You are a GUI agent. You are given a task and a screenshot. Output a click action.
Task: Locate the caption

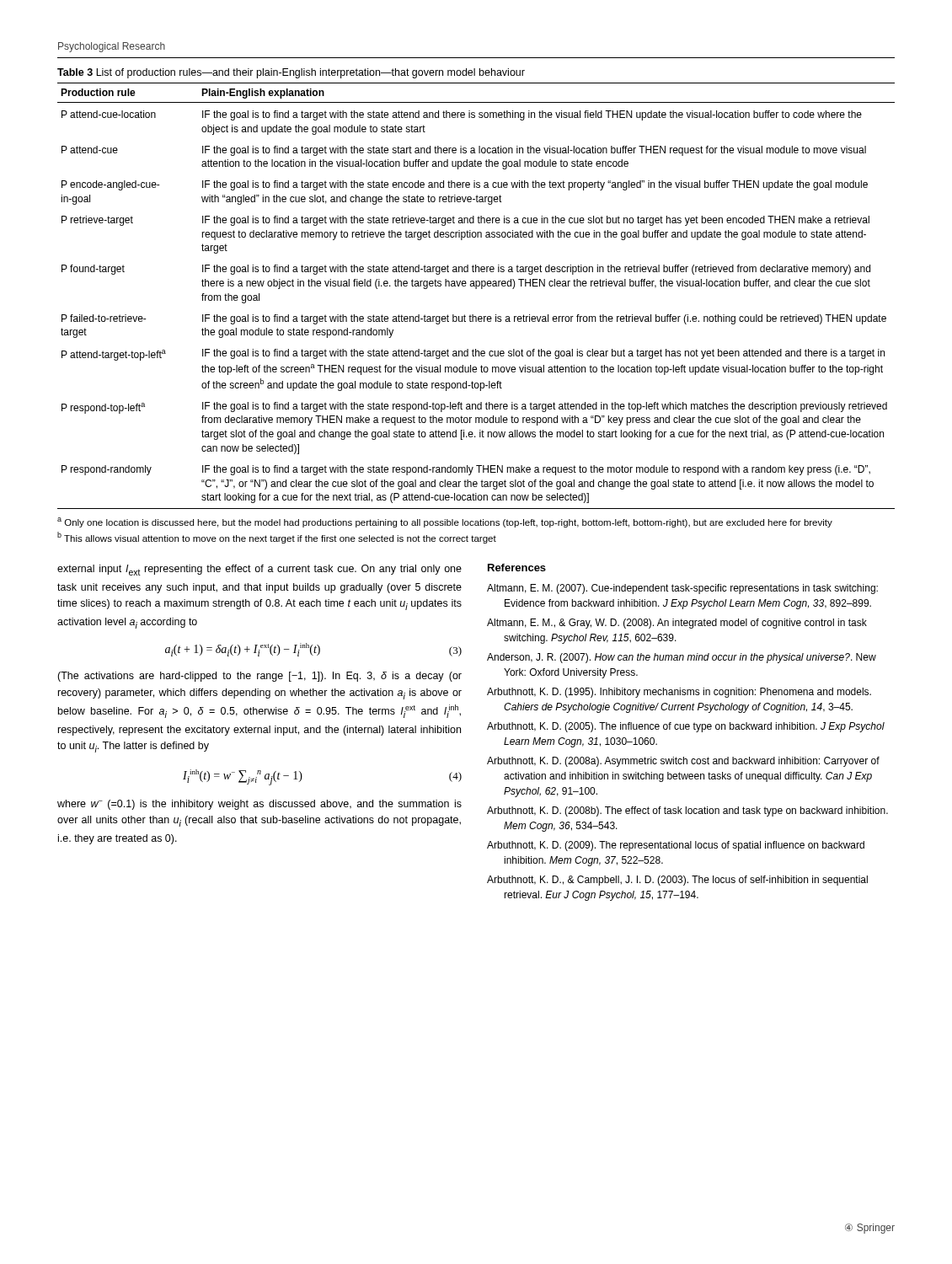click(x=291, y=72)
